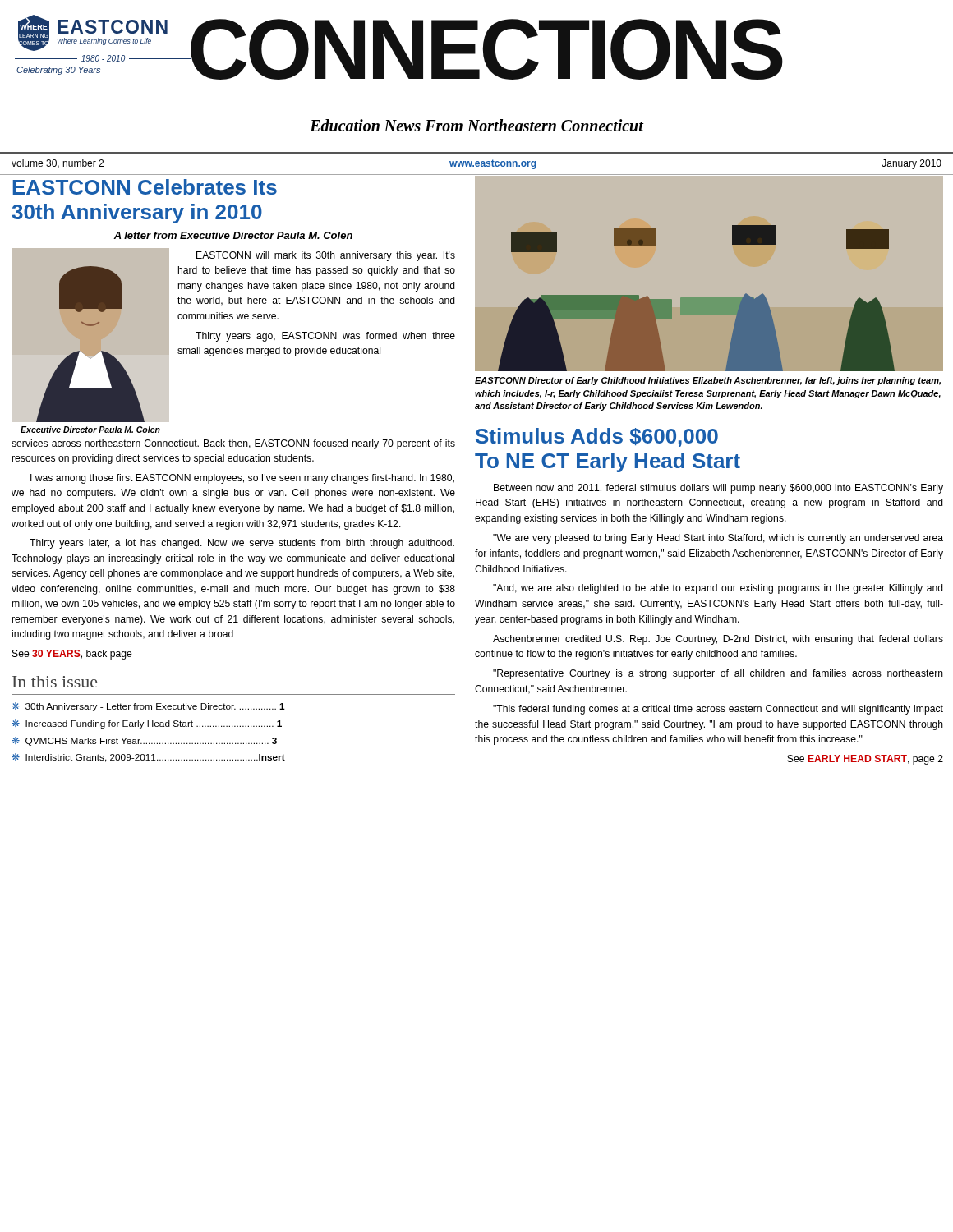Navigate to the element starting "EASTCONN Director of"
Image resolution: width=953 pixels, height=1232 pixels.
tap(708, 393)
